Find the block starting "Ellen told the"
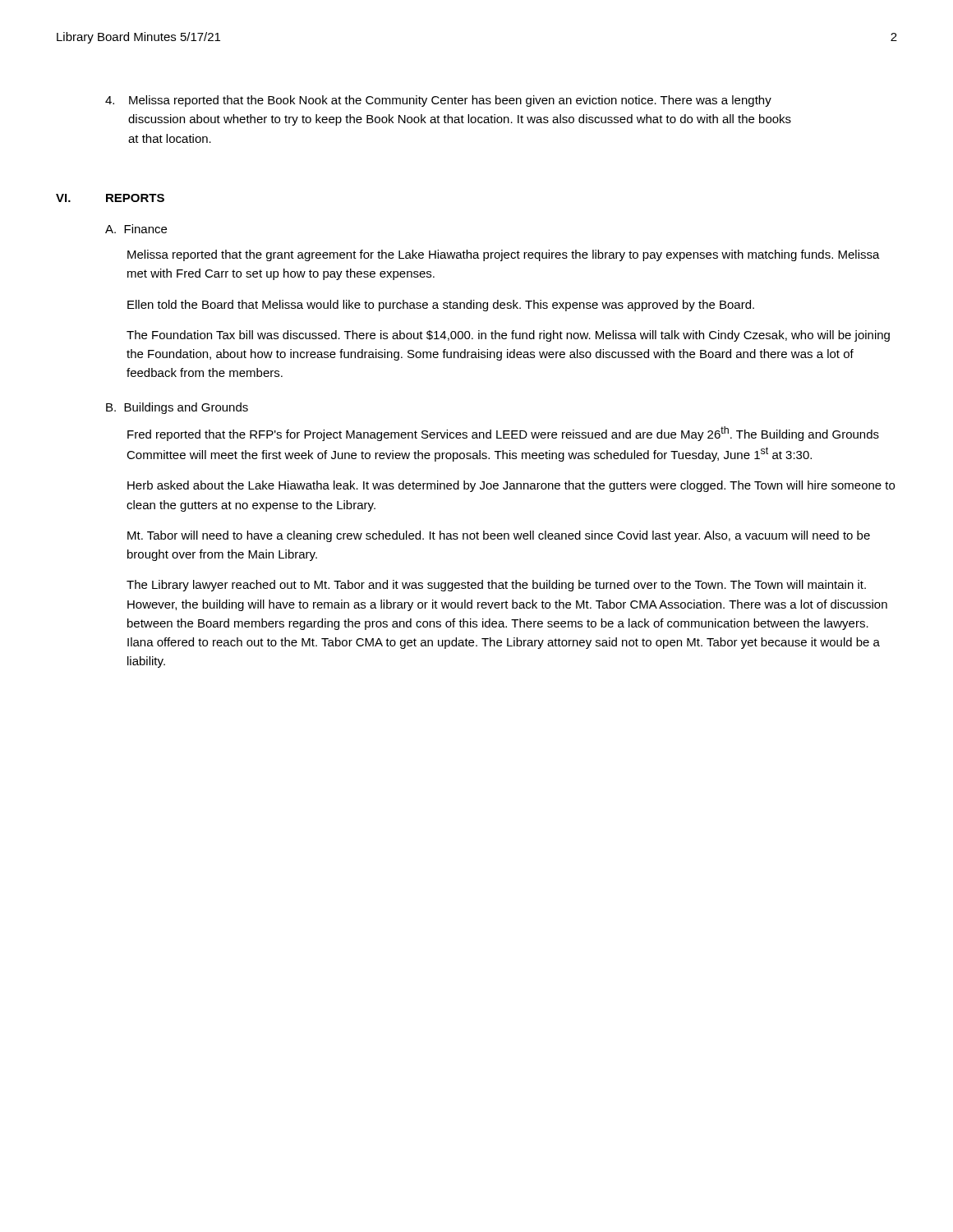Viewport: 953px width, 1232px height. (x=441, y=304)
